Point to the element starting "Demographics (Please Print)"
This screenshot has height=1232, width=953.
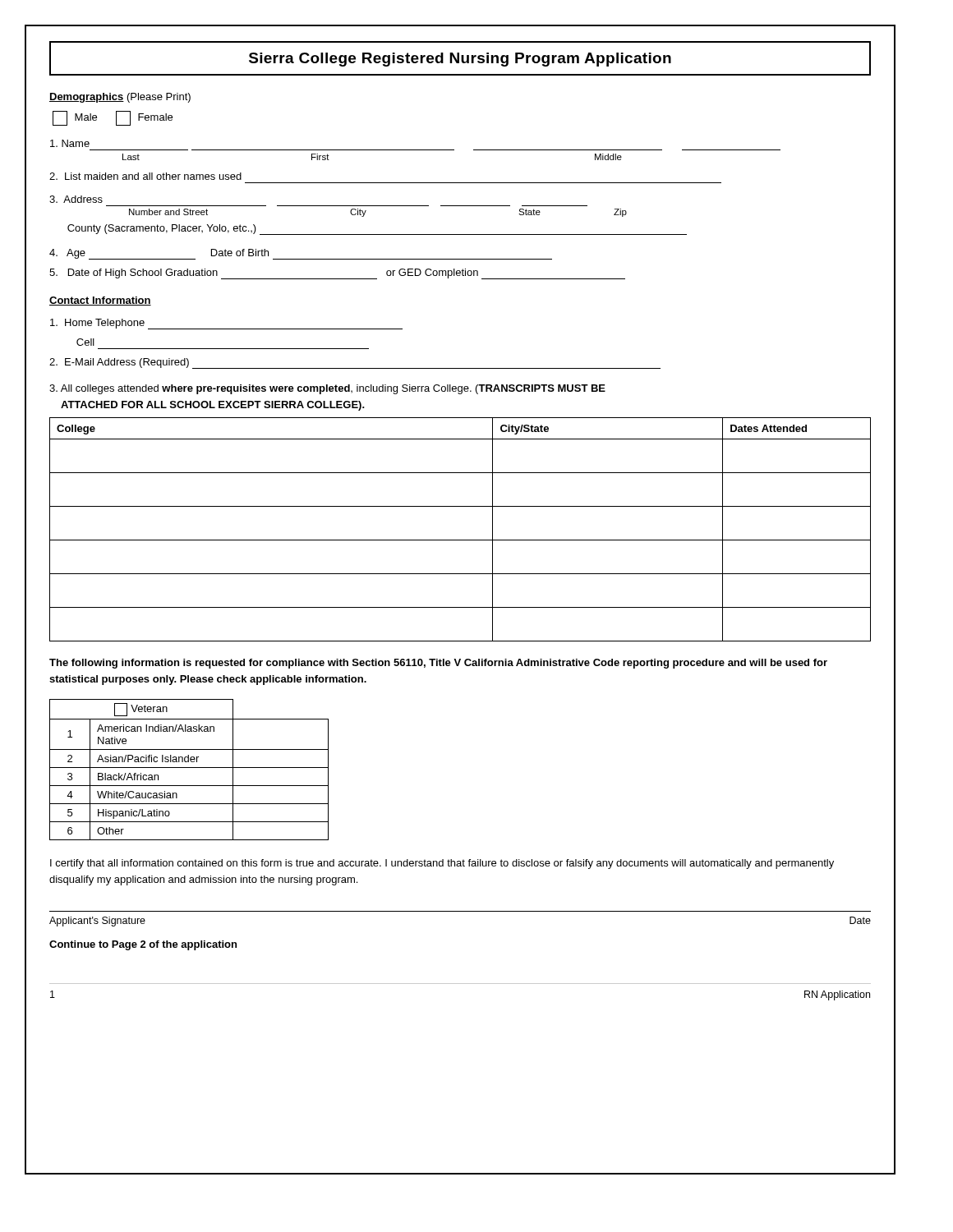coord(120,96)
